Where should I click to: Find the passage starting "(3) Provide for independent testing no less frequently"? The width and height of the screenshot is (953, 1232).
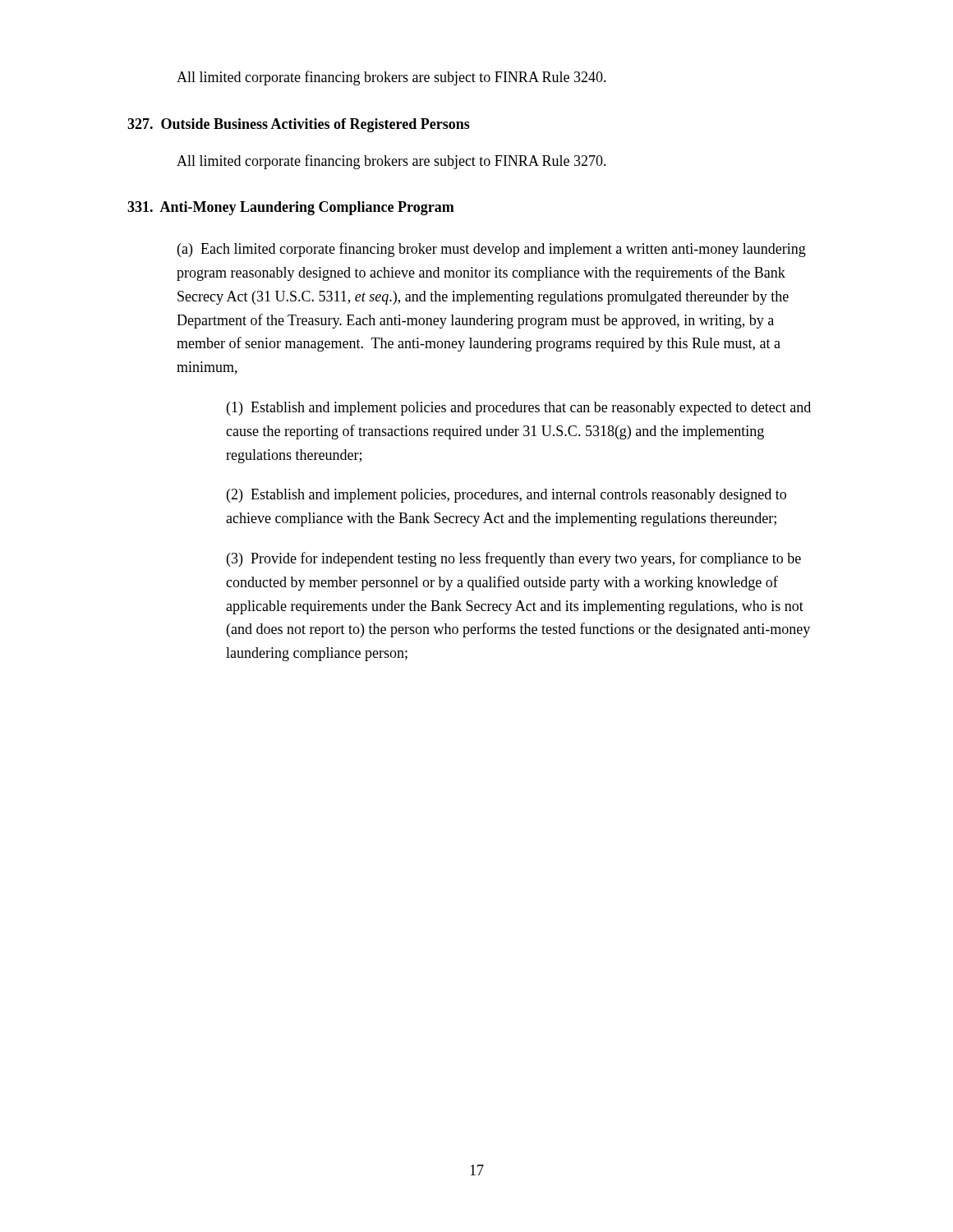(x=526, y=606)
